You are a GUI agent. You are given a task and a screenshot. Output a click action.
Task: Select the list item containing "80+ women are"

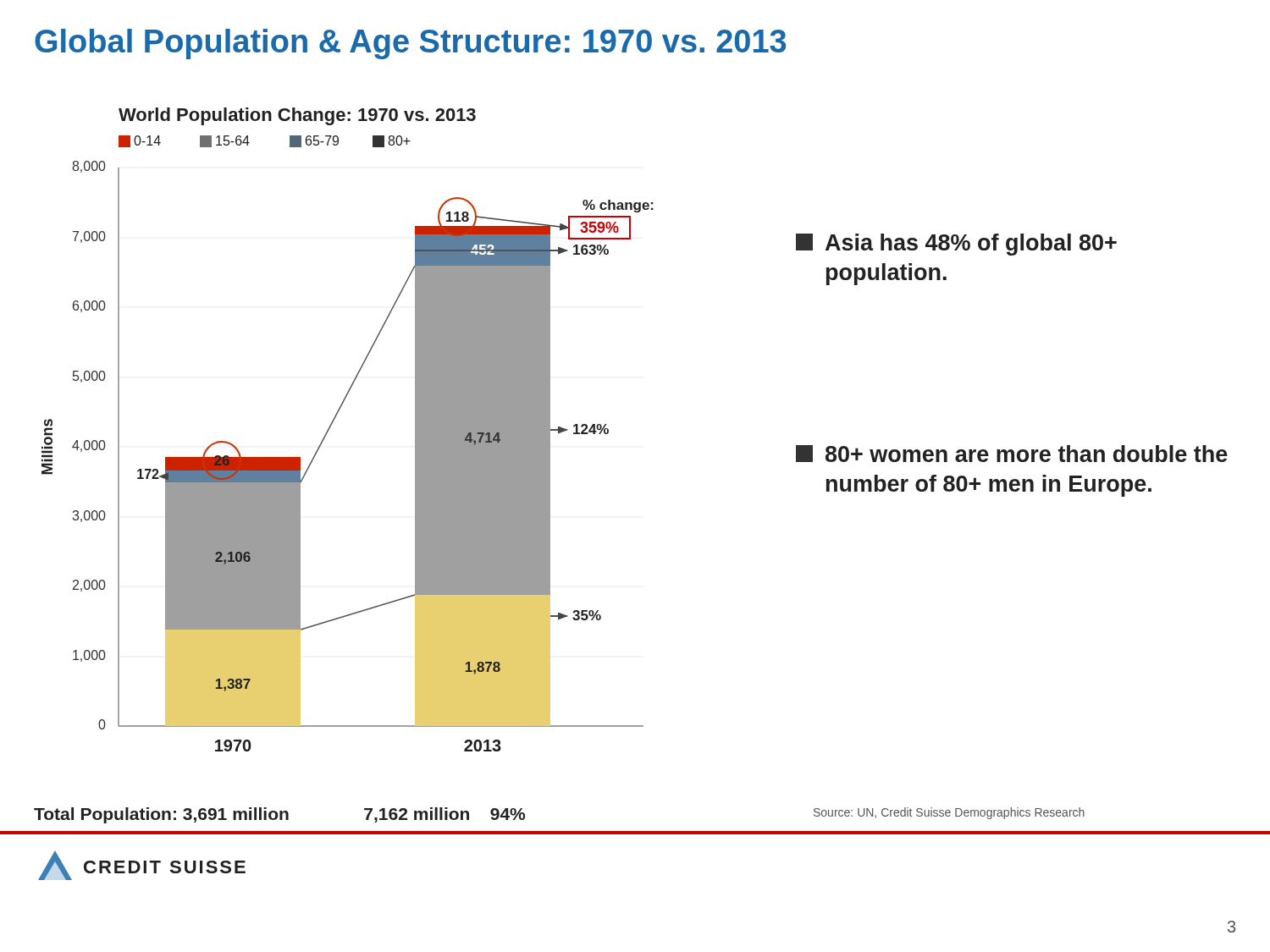click(1016, 469)
